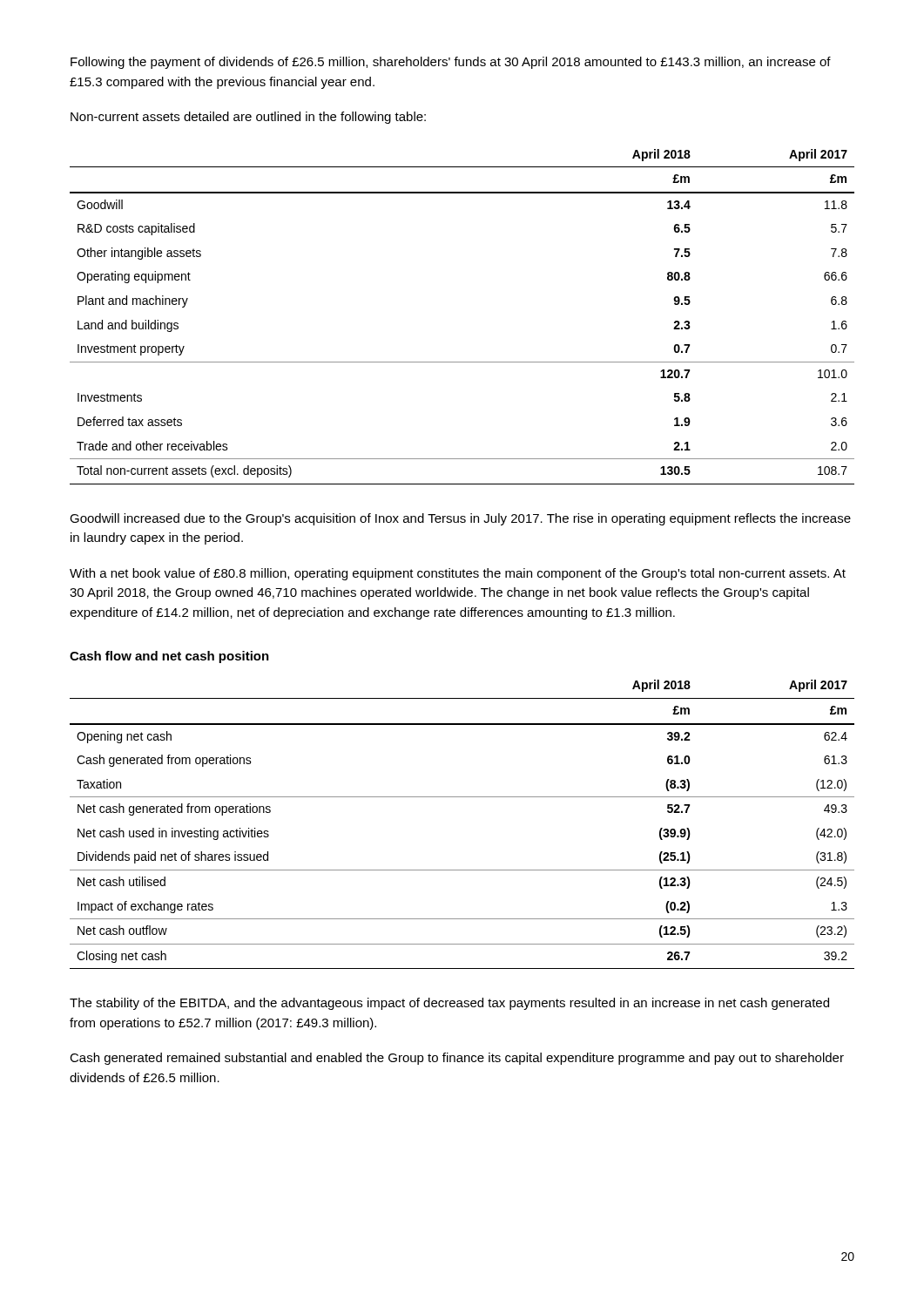Locate the block of text that opens with "With a net"

(458, 592)
